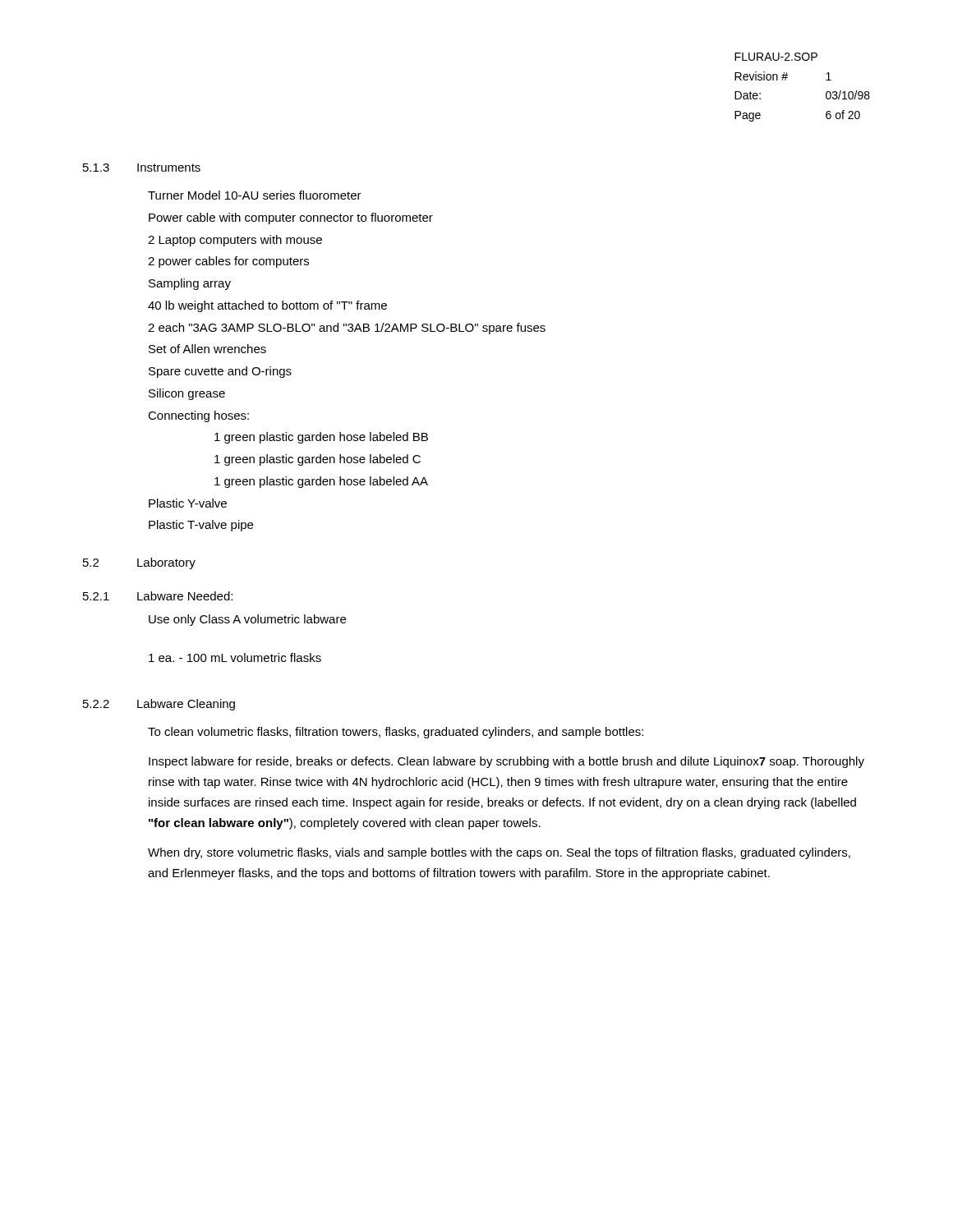Viewport: 953px width, 1232px height.
Task: Where does it say "Set of Allen wrenches"?
Action: pos(207,349)
